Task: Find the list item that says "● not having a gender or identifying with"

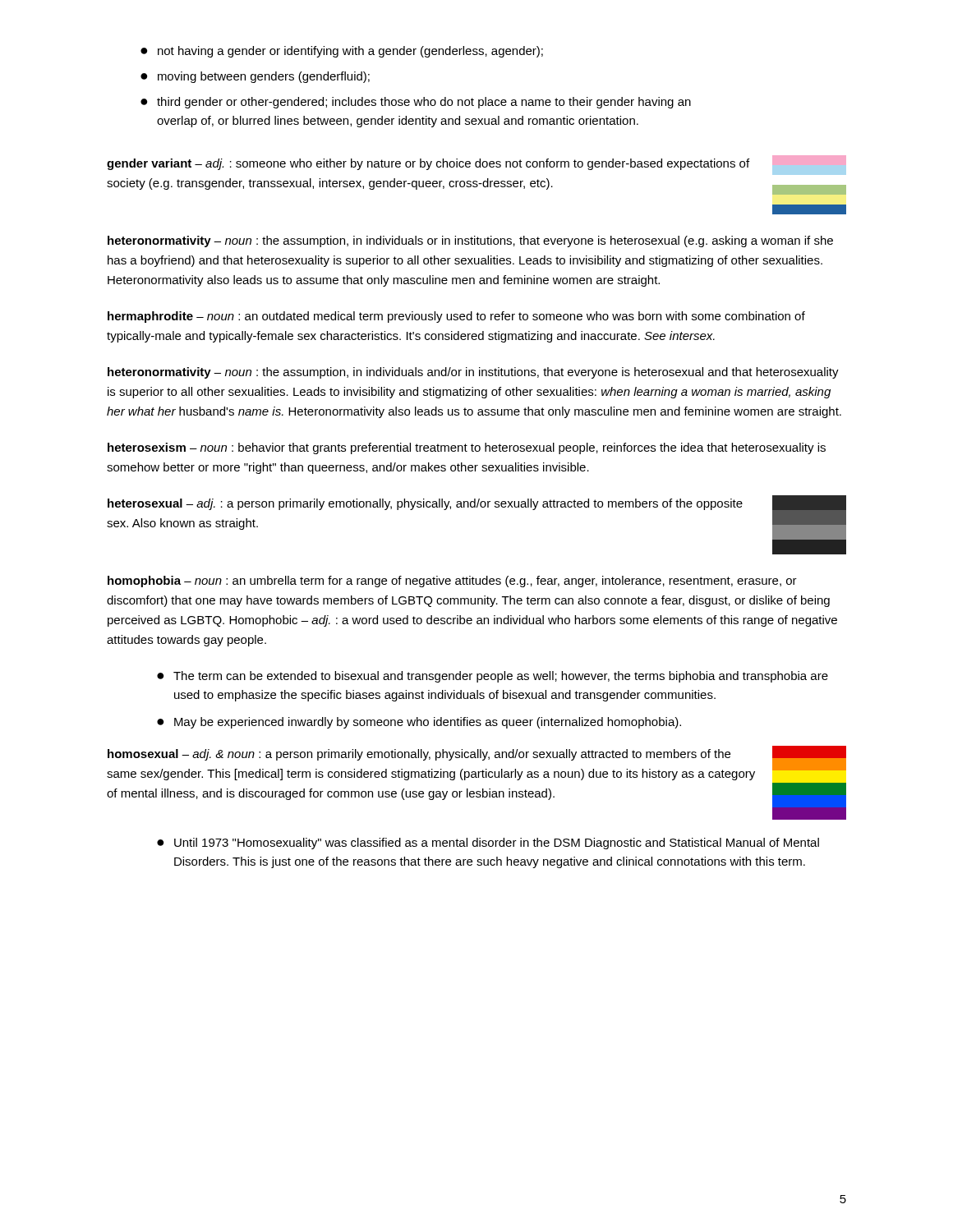Action: pos(342,51)
